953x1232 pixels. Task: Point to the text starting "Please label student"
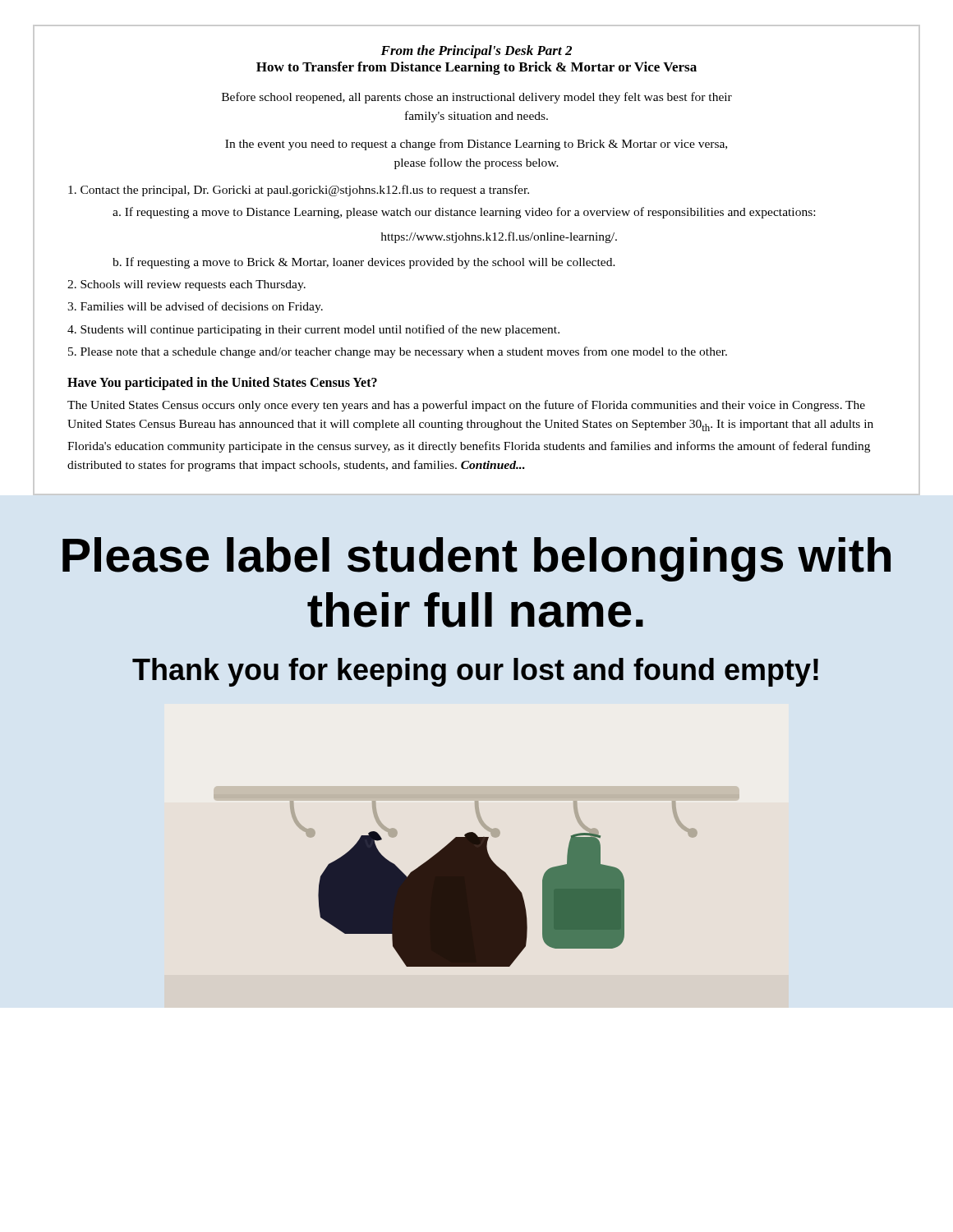[x=476, y=582]
